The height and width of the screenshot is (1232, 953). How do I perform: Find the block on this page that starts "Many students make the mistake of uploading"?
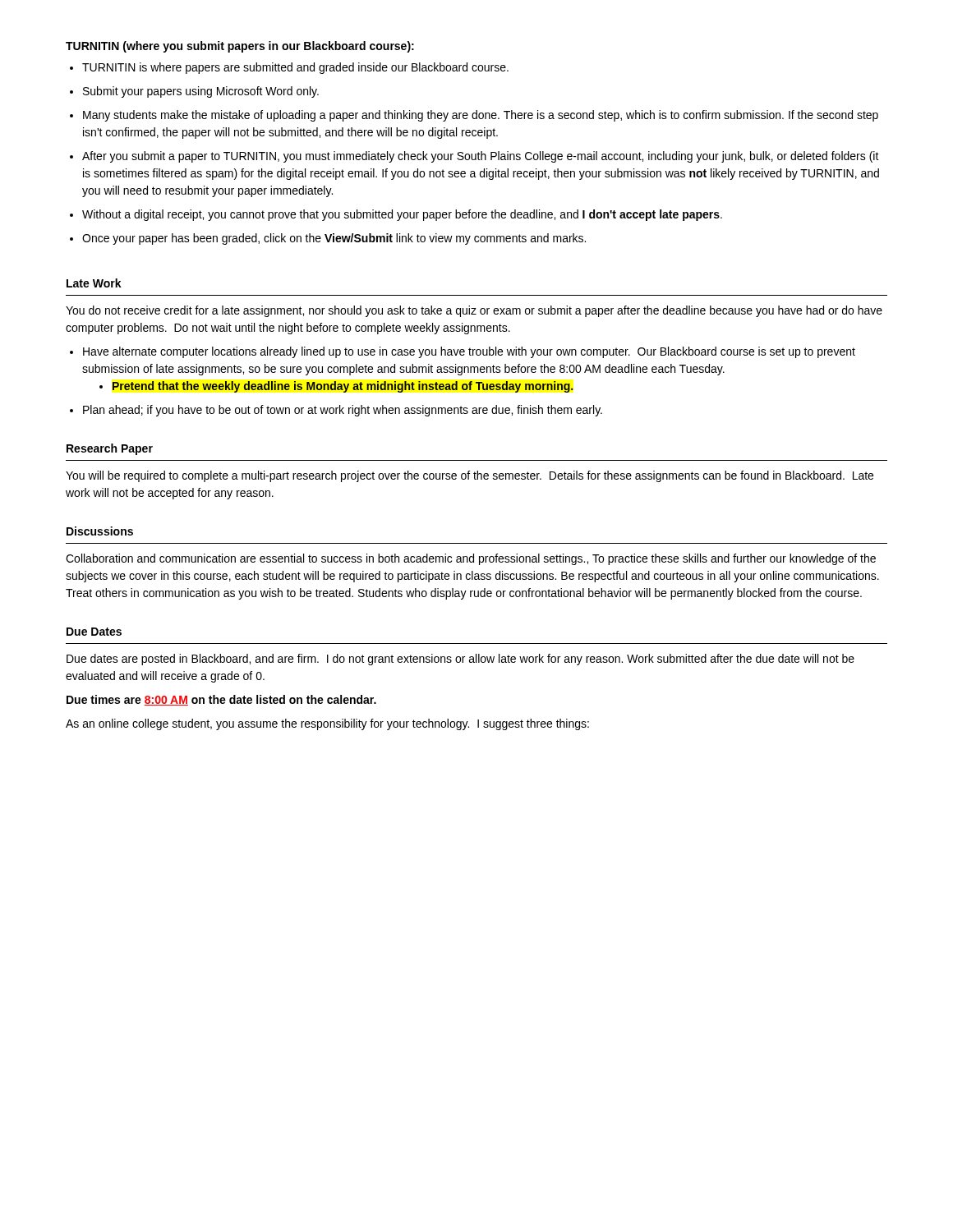coord(480,124)
